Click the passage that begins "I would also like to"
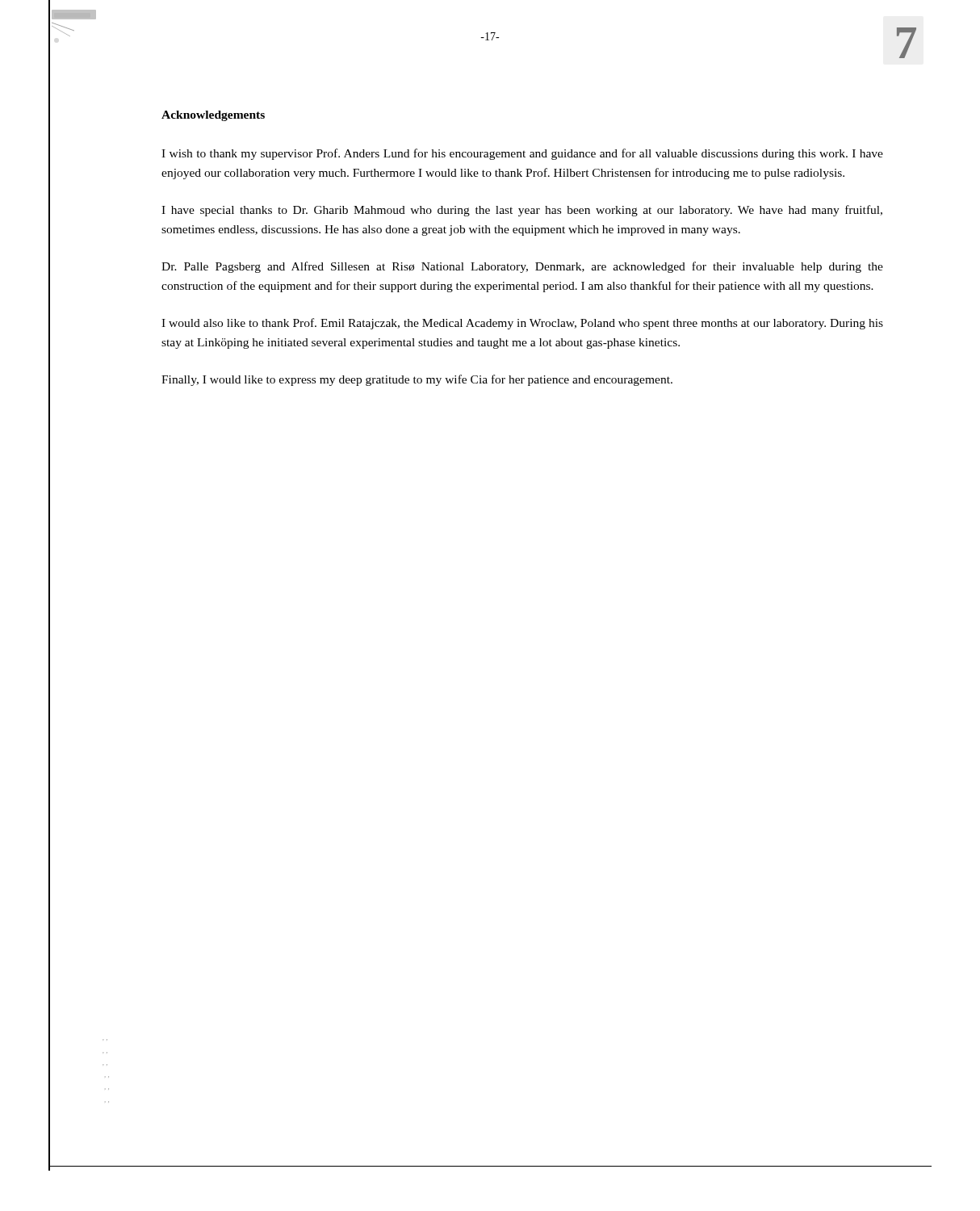The image size is (980, 1211). click(522, 332)
